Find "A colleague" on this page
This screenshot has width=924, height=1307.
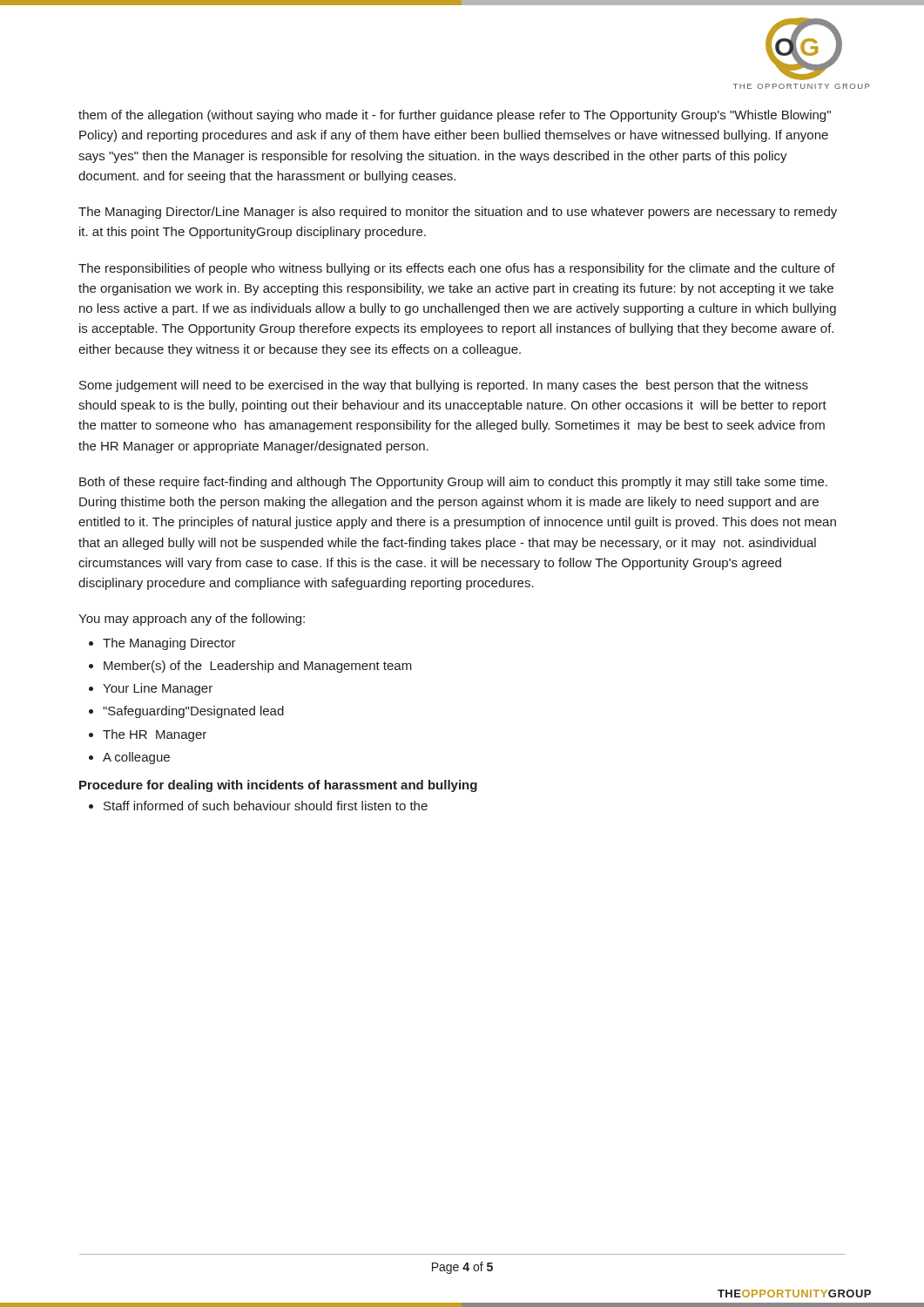(x=137, y=757)
